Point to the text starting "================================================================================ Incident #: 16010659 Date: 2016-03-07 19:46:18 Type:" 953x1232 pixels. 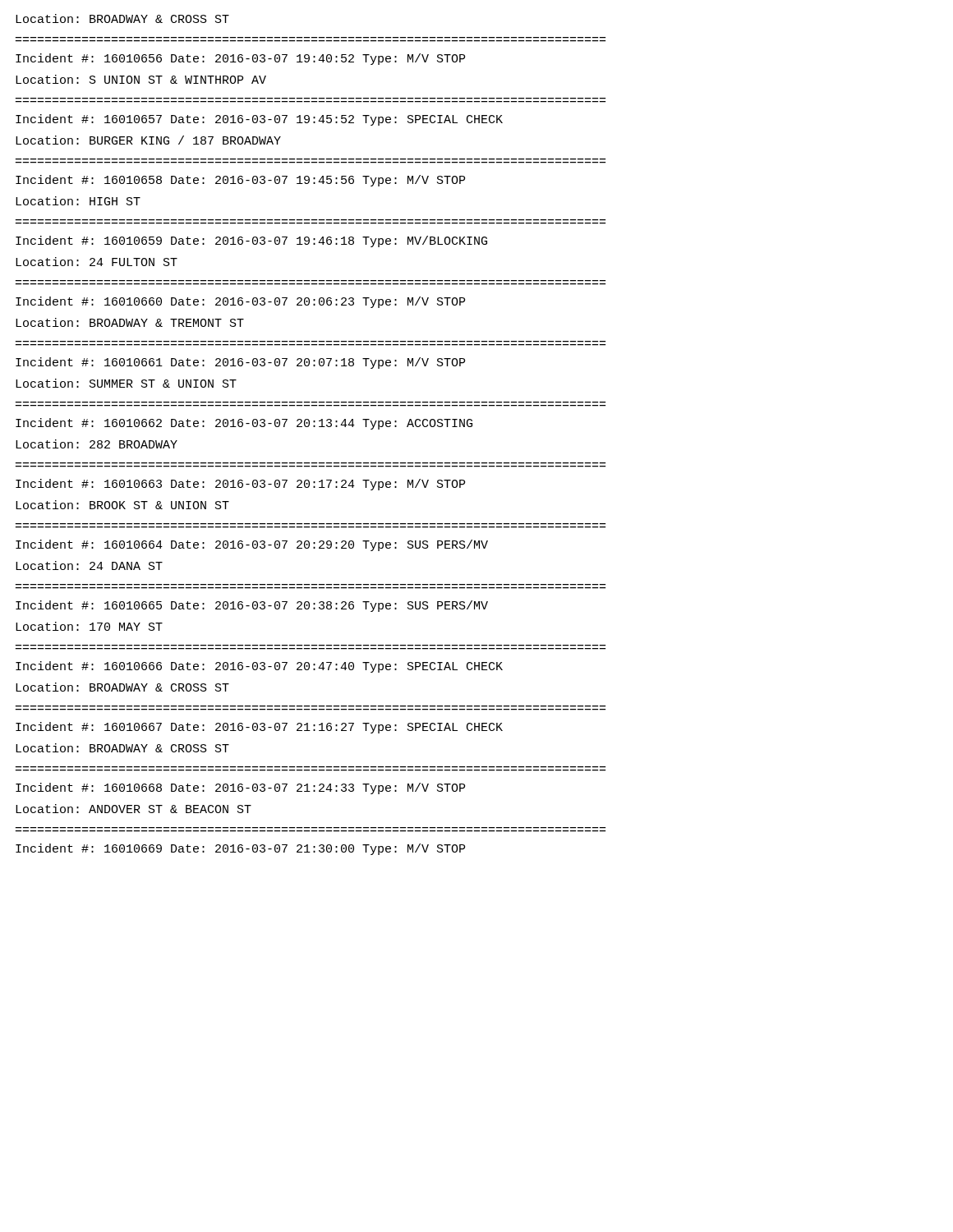click(x=476, y=244)
